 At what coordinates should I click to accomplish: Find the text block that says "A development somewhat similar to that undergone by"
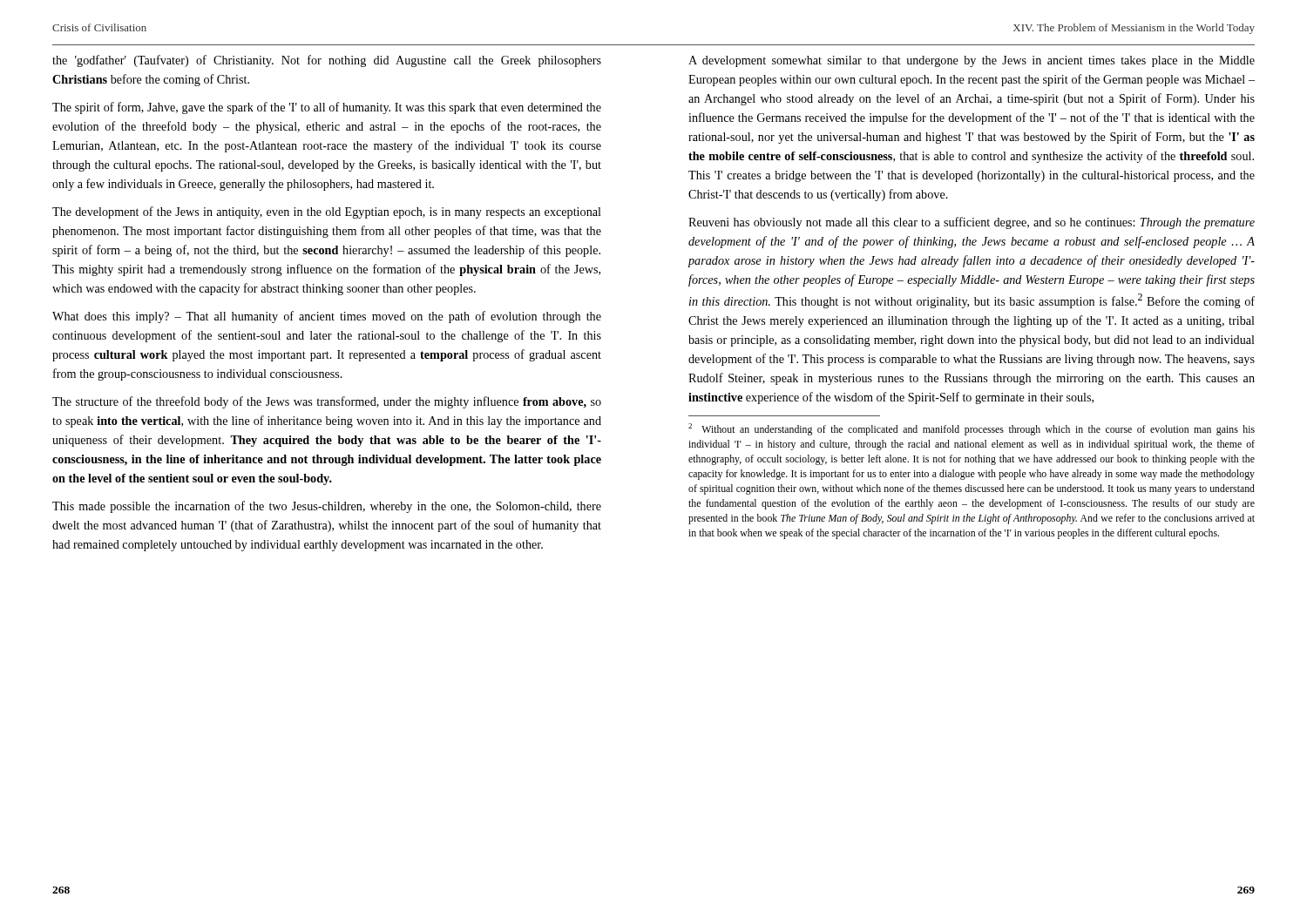coord(972,127)
